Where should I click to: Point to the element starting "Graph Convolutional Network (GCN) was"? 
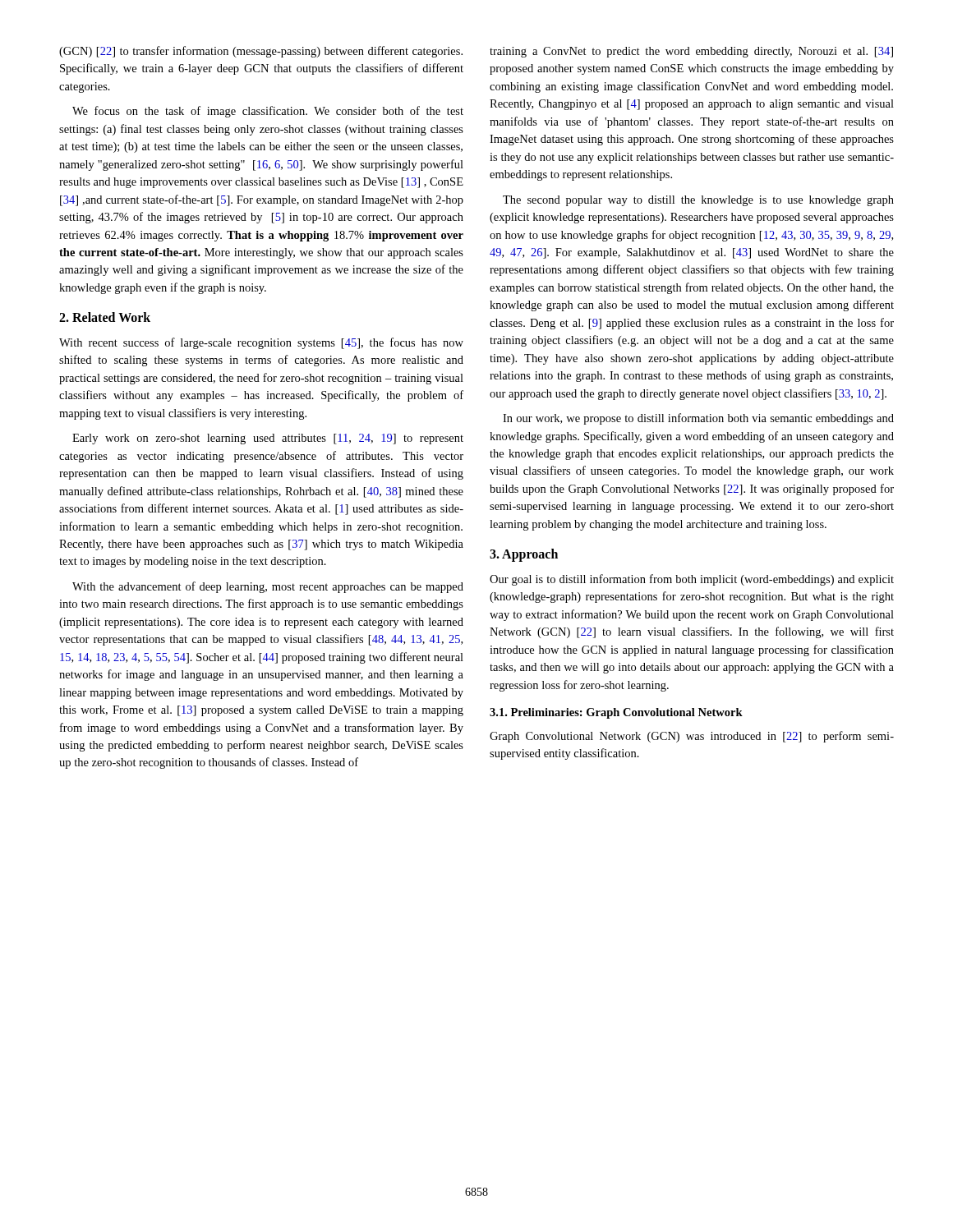coord(692,745)
